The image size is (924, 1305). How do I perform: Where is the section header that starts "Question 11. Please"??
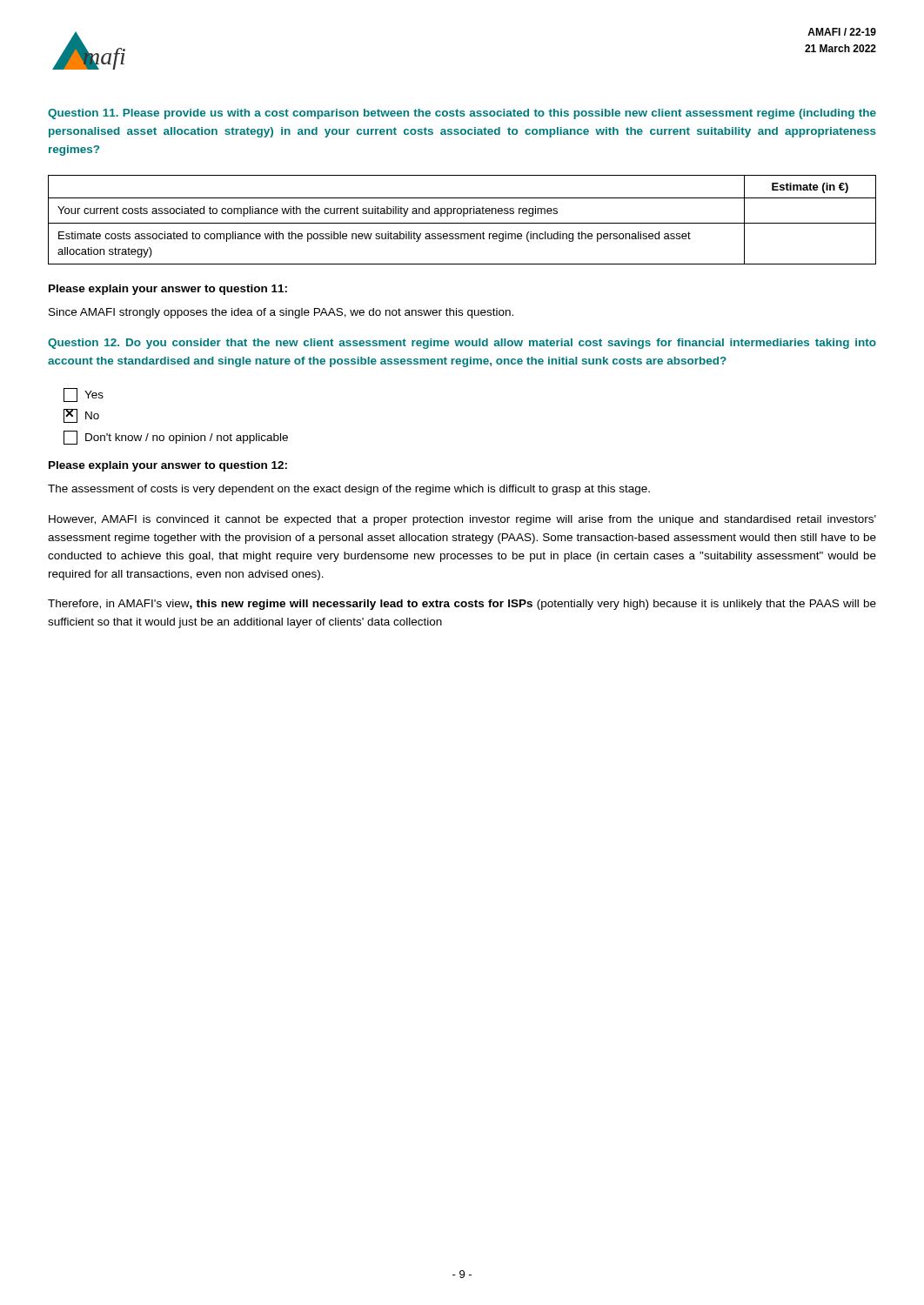pos(462,131)
